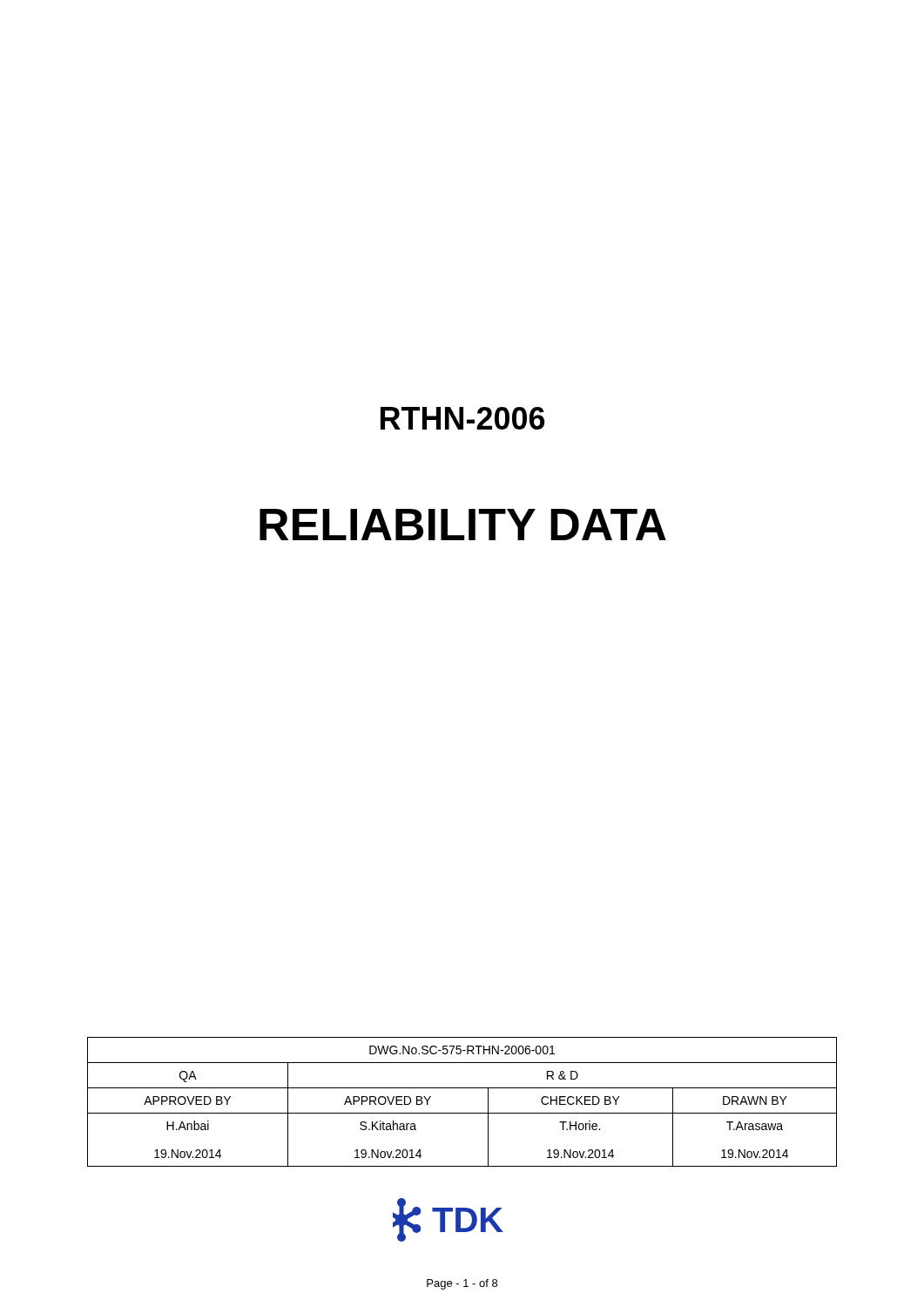The height and width of the screenshot is (1307, 924).
Task: Find "RELIABILITY DATA" on this page
Action: [462, 525]
